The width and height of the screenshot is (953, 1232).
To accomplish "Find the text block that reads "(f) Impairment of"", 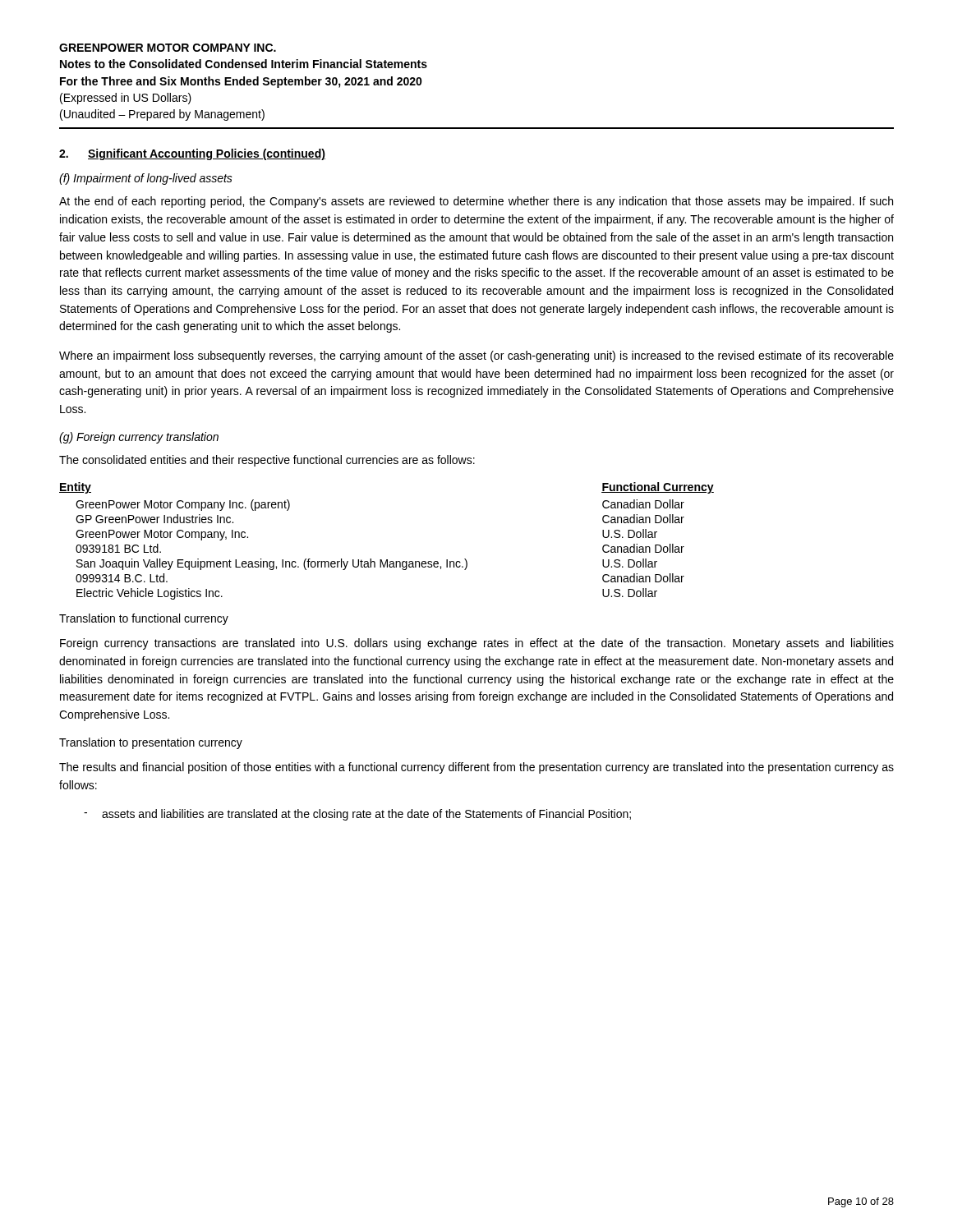I will tap(146, 179).
